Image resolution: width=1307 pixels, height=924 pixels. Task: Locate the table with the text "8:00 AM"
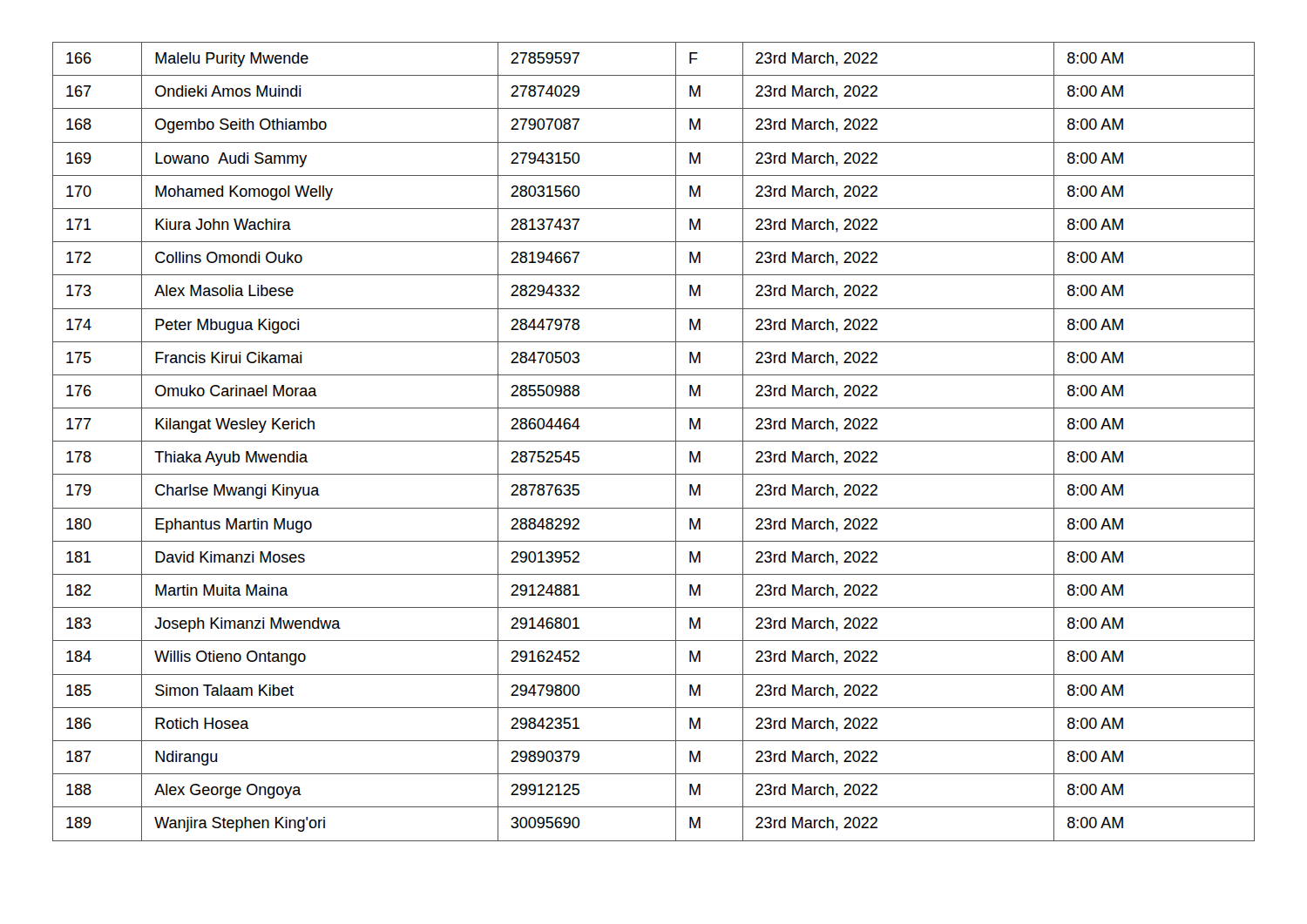point(654,441)
